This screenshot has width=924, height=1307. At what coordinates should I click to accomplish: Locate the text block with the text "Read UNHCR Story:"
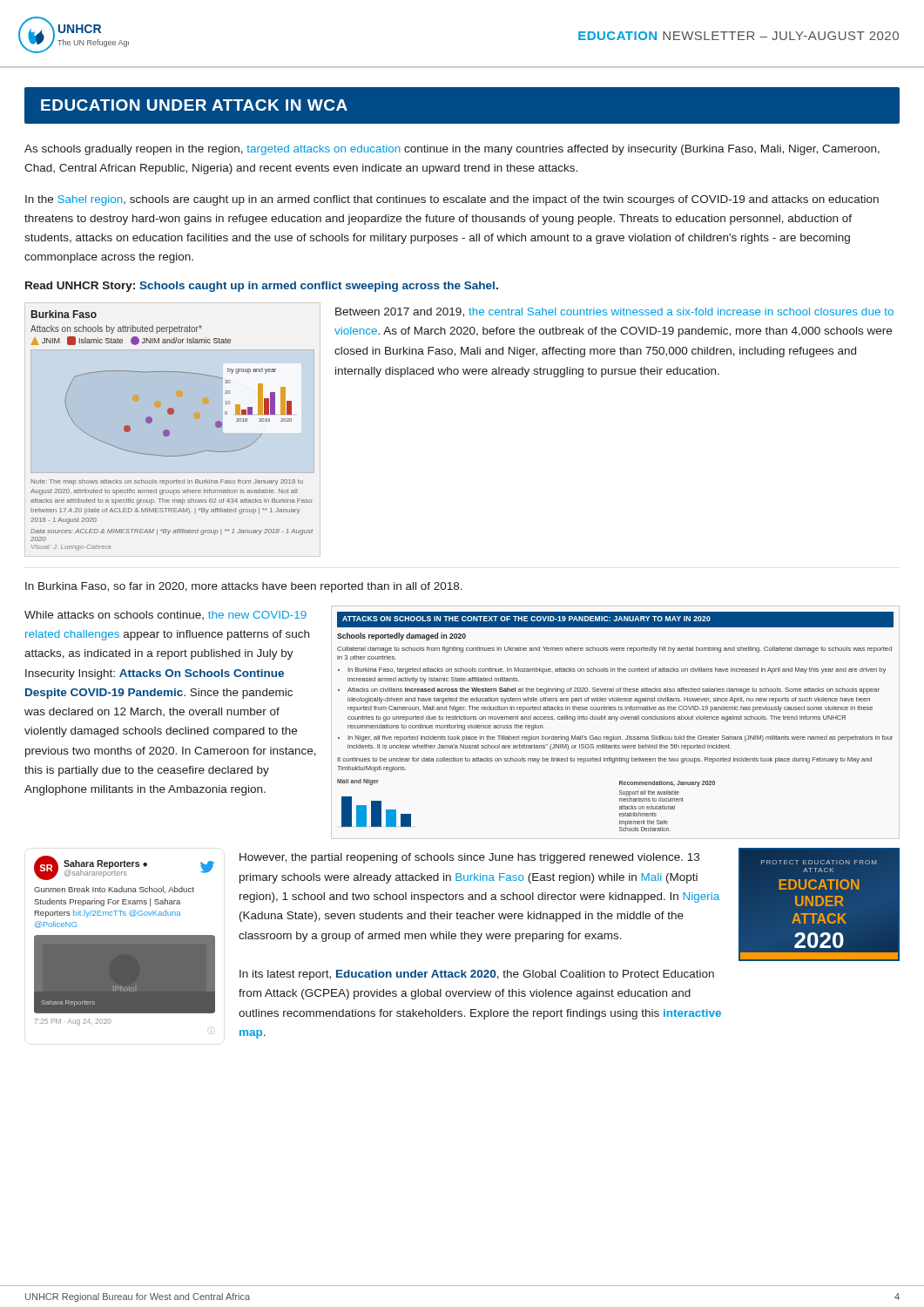(x=262, y=285)
